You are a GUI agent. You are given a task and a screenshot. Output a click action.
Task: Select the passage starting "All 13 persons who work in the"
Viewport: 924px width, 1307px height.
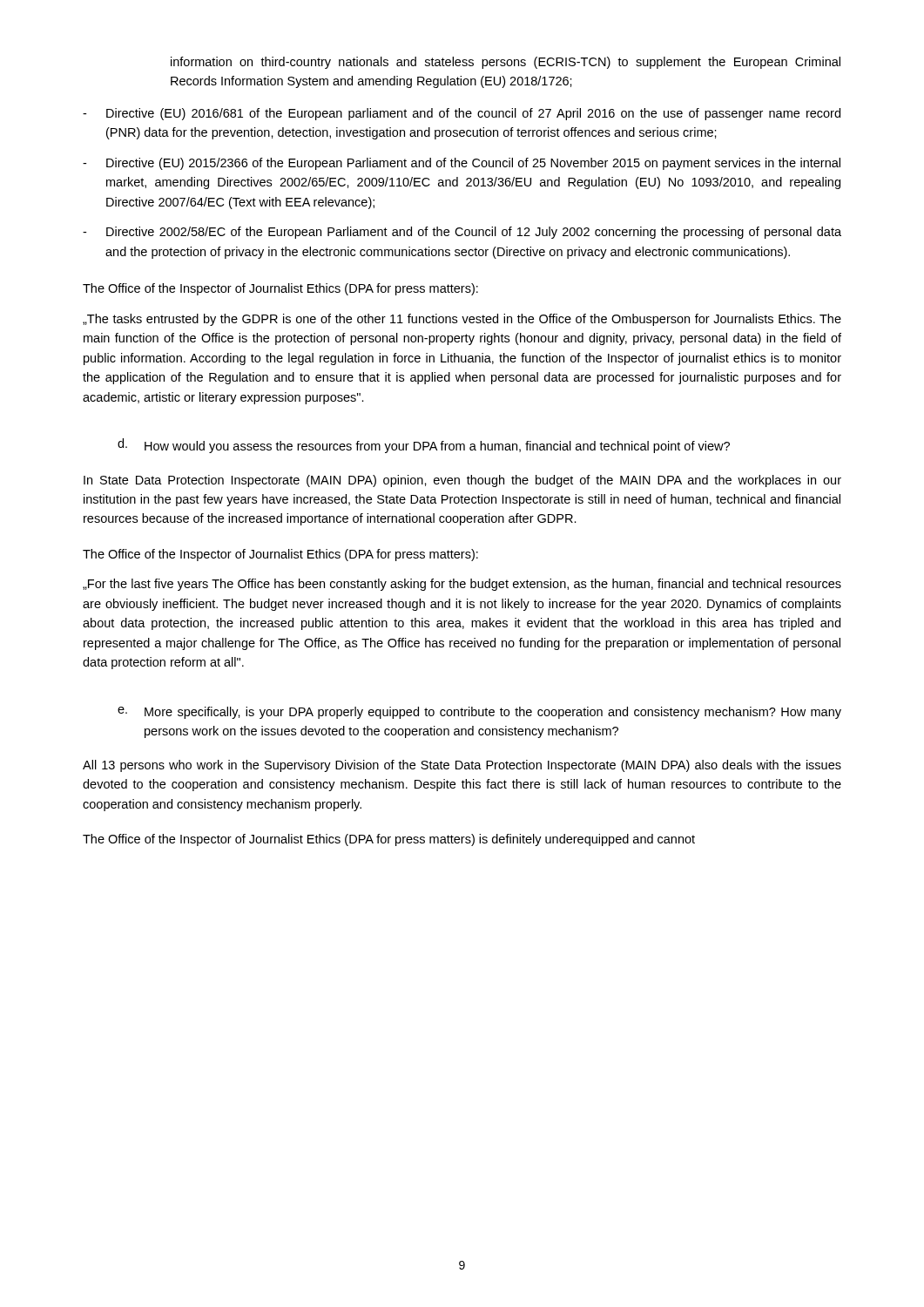coord(462,784)
